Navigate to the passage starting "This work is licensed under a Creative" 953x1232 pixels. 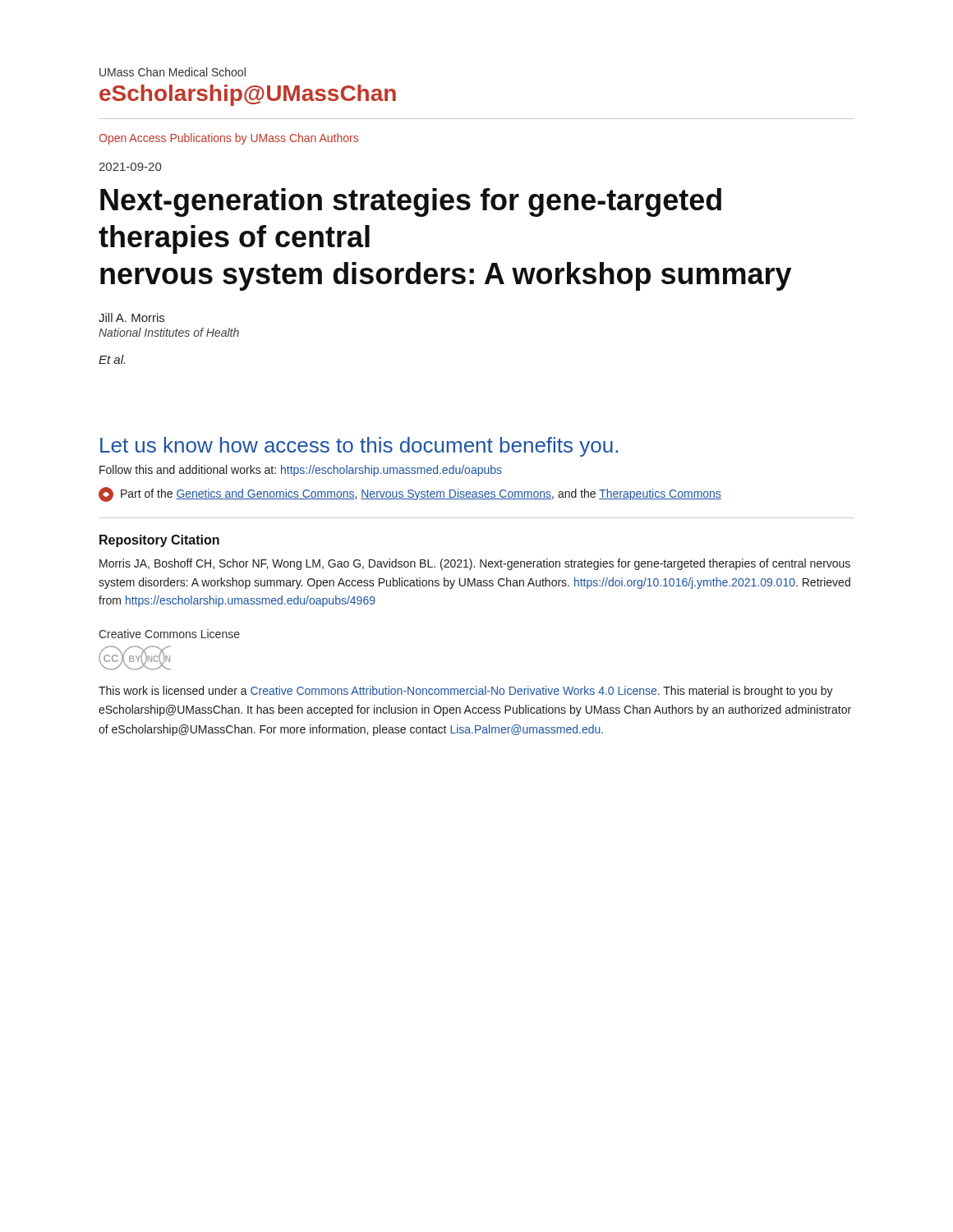pos(475,710)
